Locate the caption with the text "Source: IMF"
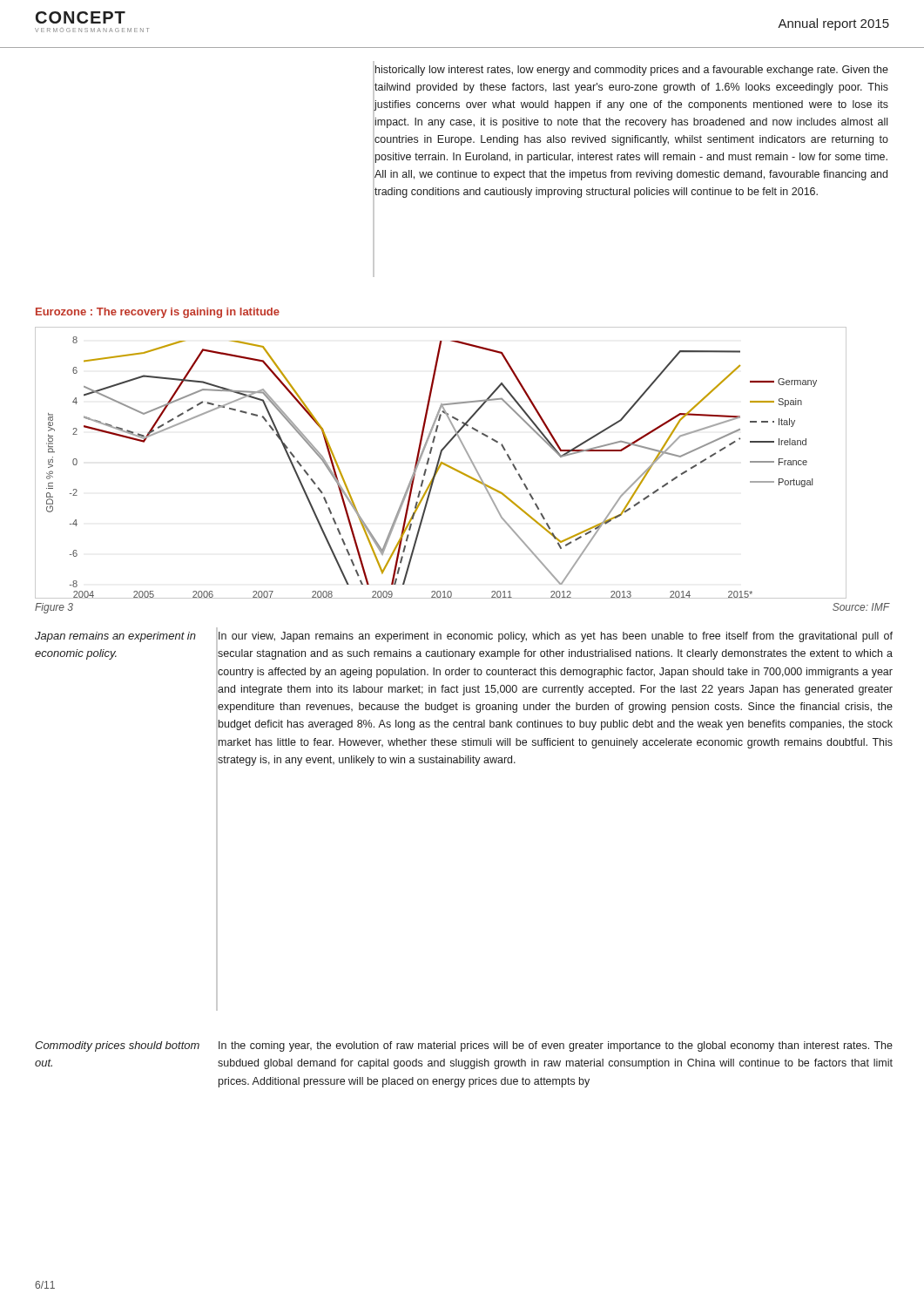This screenshot has height=1307, width=924. [x=861, y=607]
